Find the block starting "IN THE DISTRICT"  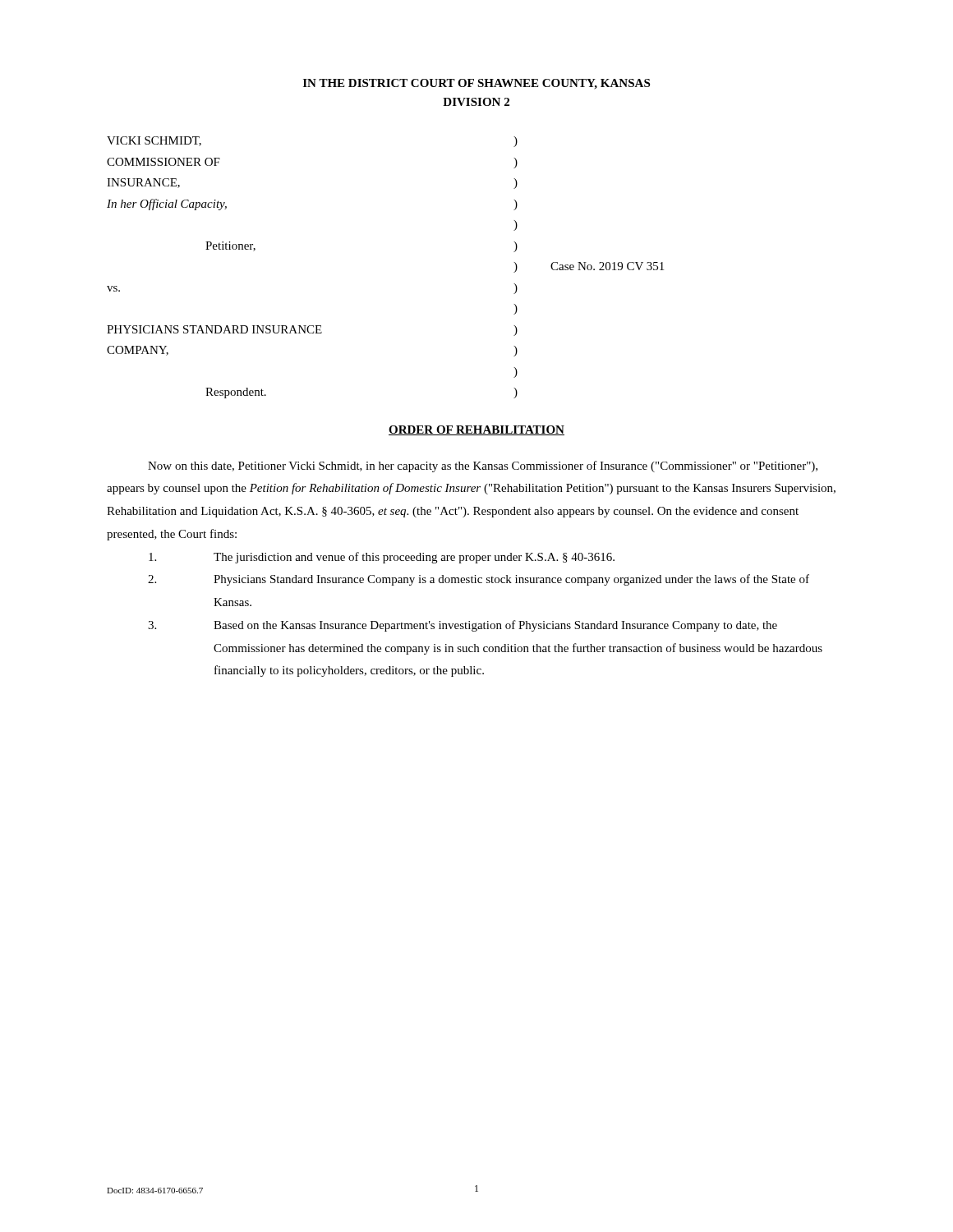[476, 92]
